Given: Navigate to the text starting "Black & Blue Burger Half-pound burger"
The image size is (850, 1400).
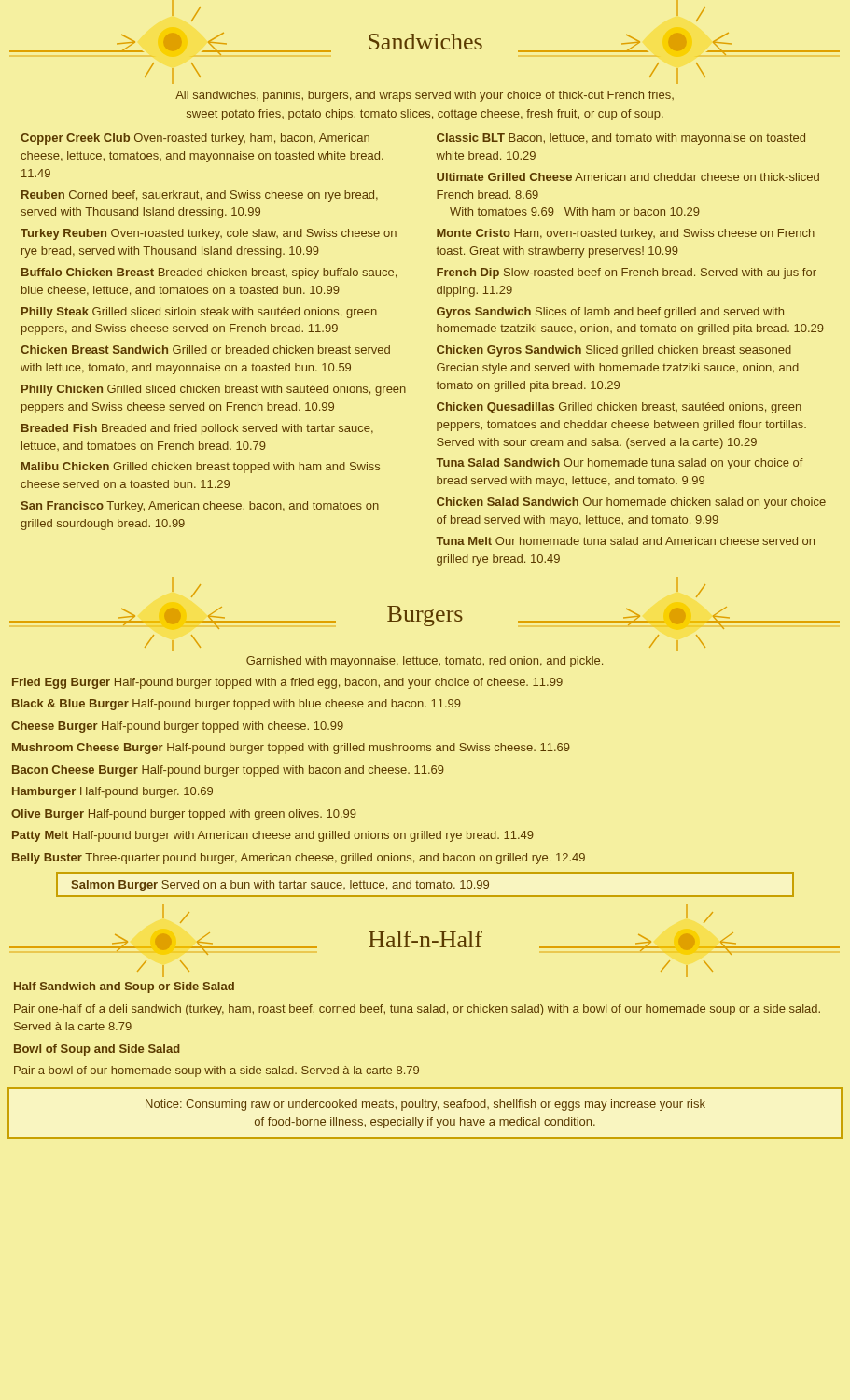Looking at the screenshot, I should pyautogui.click(x=236, y=704).
